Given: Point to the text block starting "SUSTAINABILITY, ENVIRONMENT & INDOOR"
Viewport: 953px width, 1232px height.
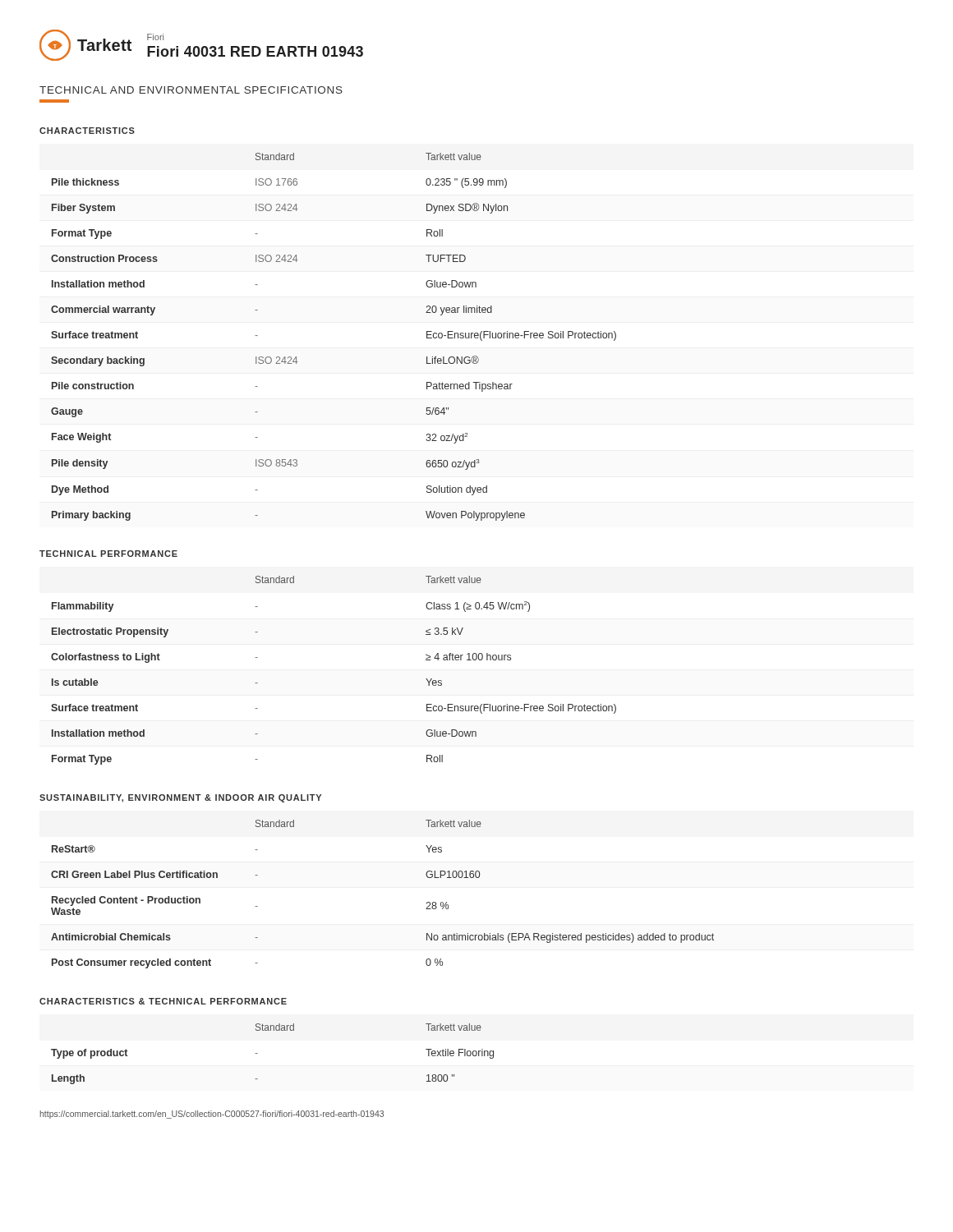Looking at the screenshot, I should pos(181,798).
